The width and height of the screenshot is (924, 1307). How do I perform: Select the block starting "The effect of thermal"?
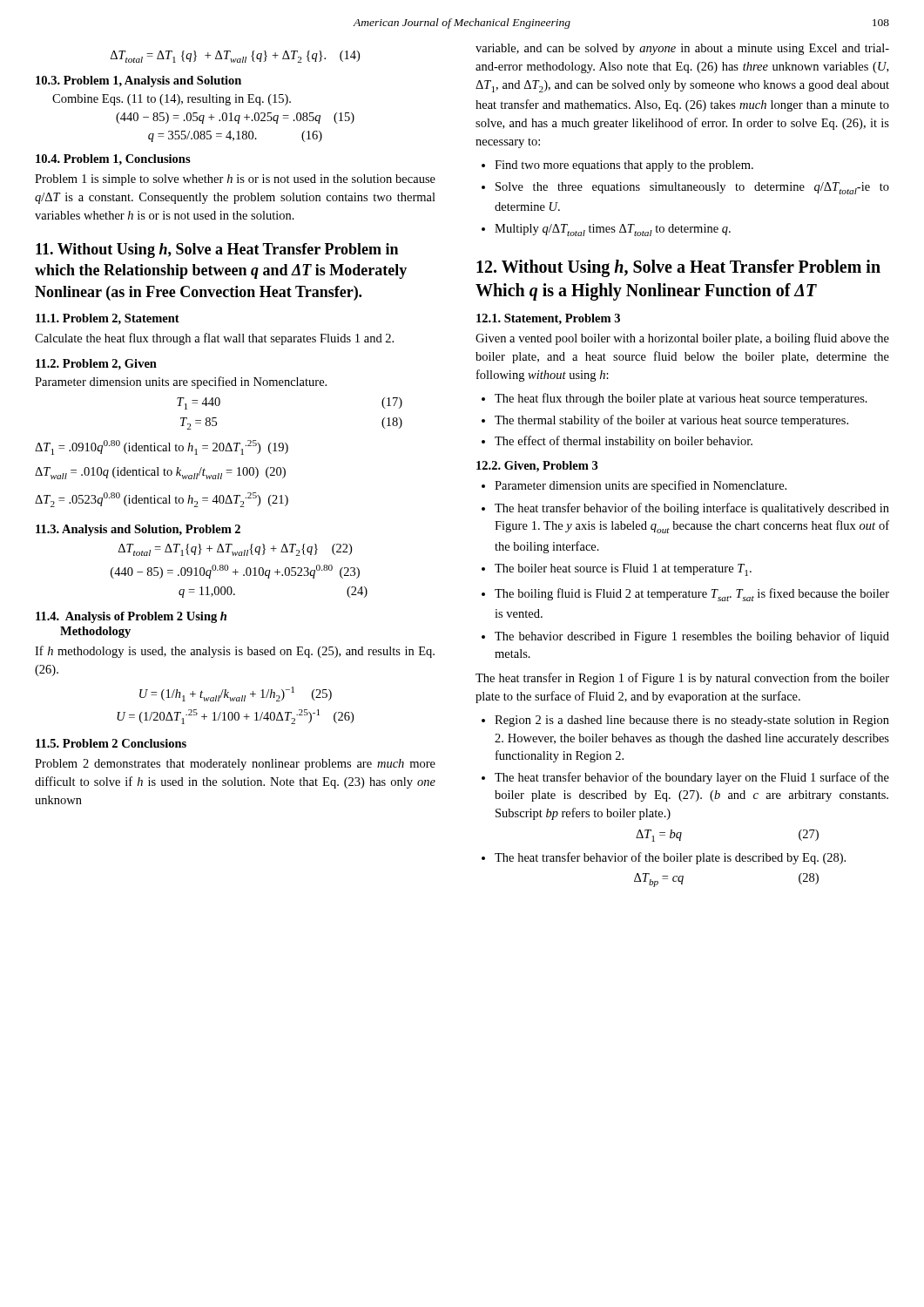click(624, 441)
